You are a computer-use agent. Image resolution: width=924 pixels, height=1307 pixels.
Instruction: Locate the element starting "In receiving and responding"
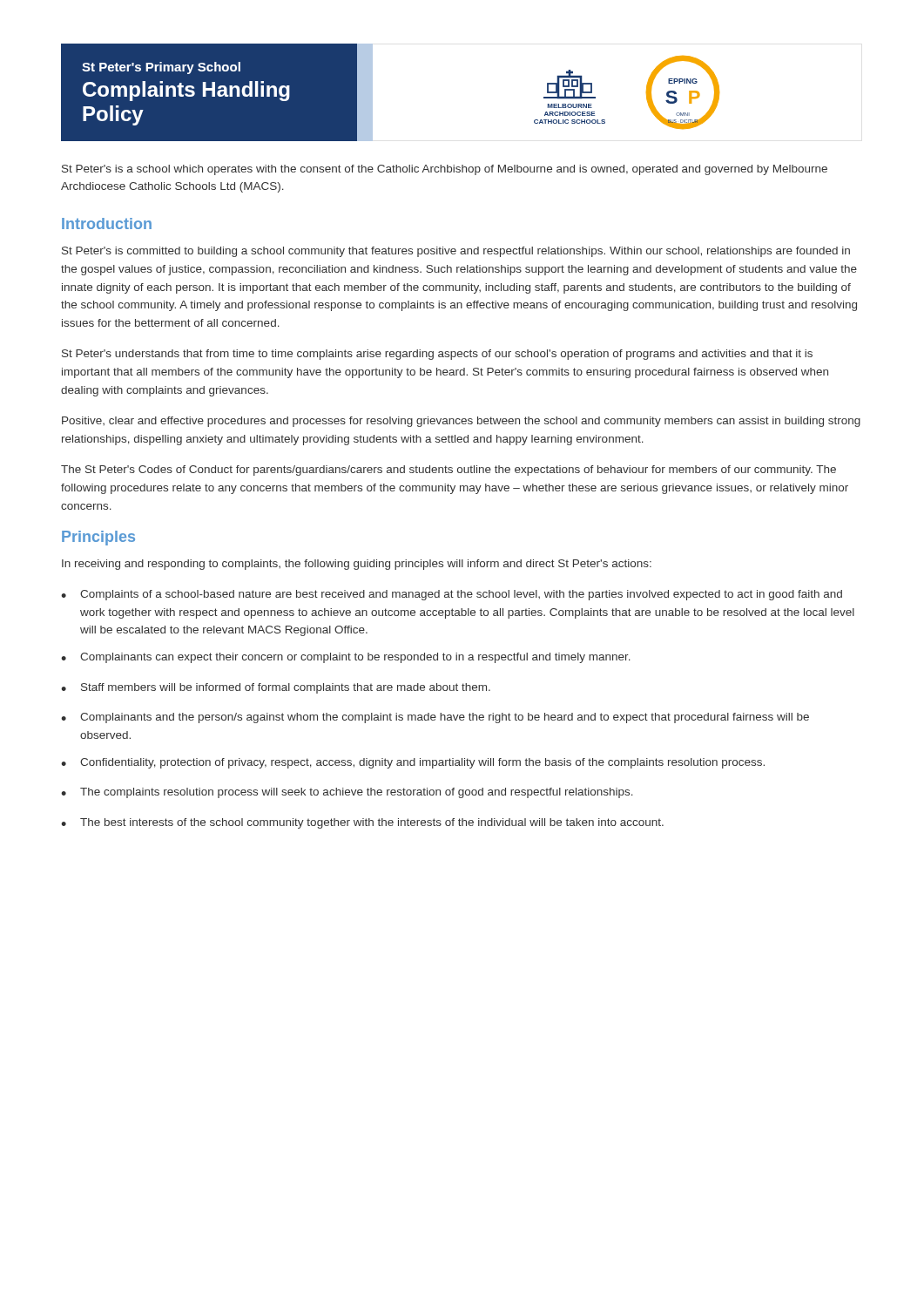click(356, 563)
